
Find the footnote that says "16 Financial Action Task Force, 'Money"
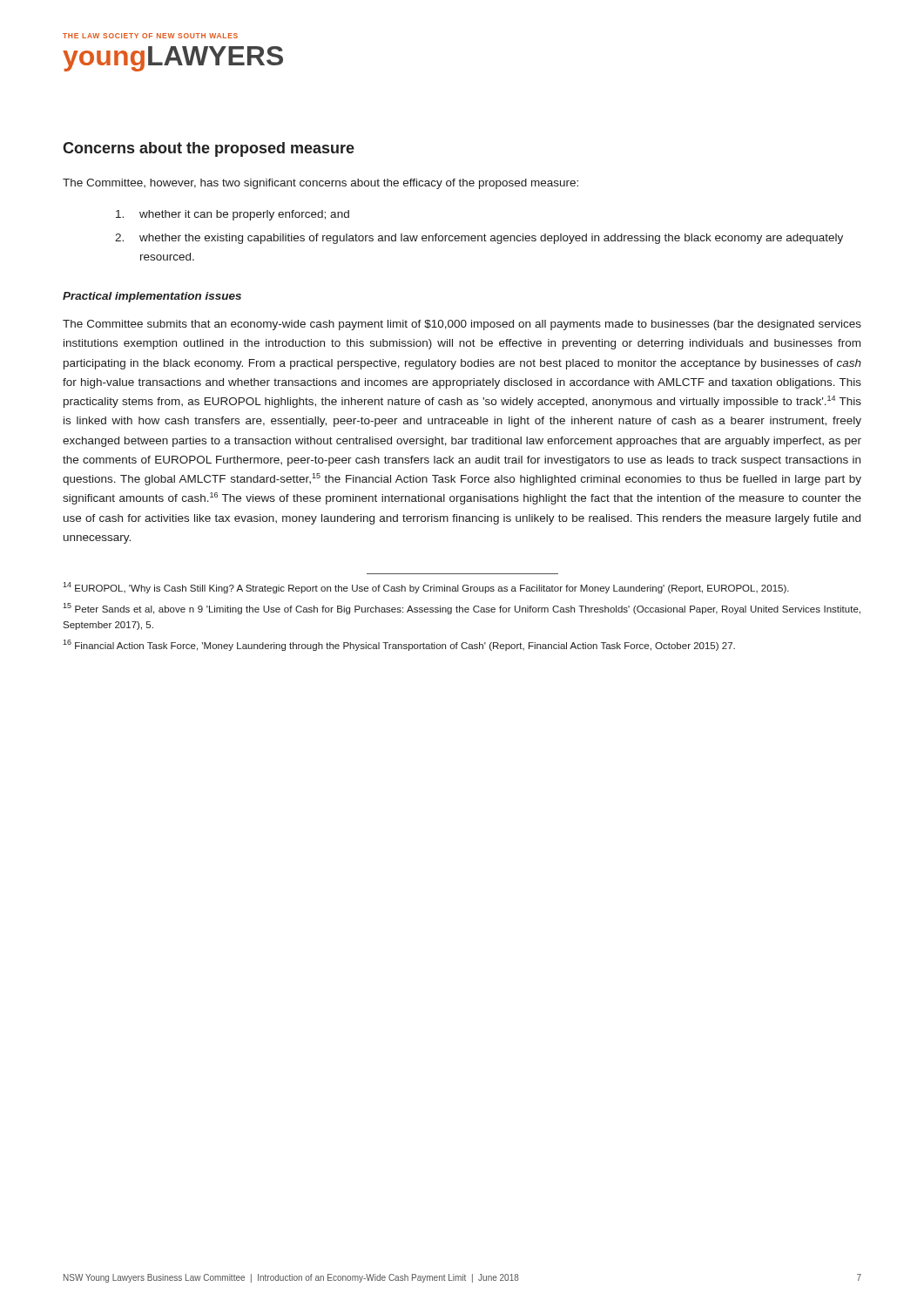tap(399, 645)
